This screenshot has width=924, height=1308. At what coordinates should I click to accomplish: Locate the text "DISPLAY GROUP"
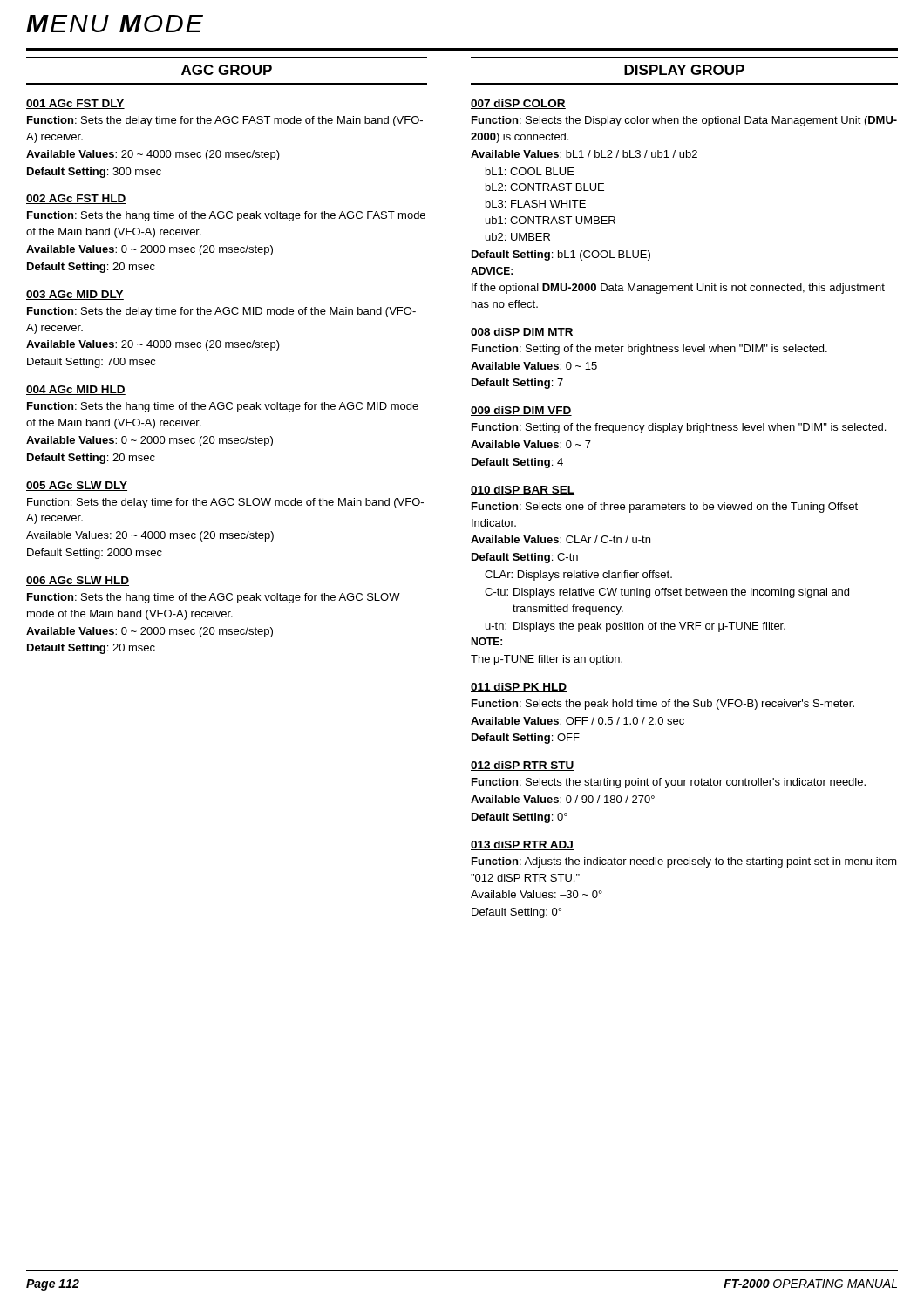pos(684,70)
